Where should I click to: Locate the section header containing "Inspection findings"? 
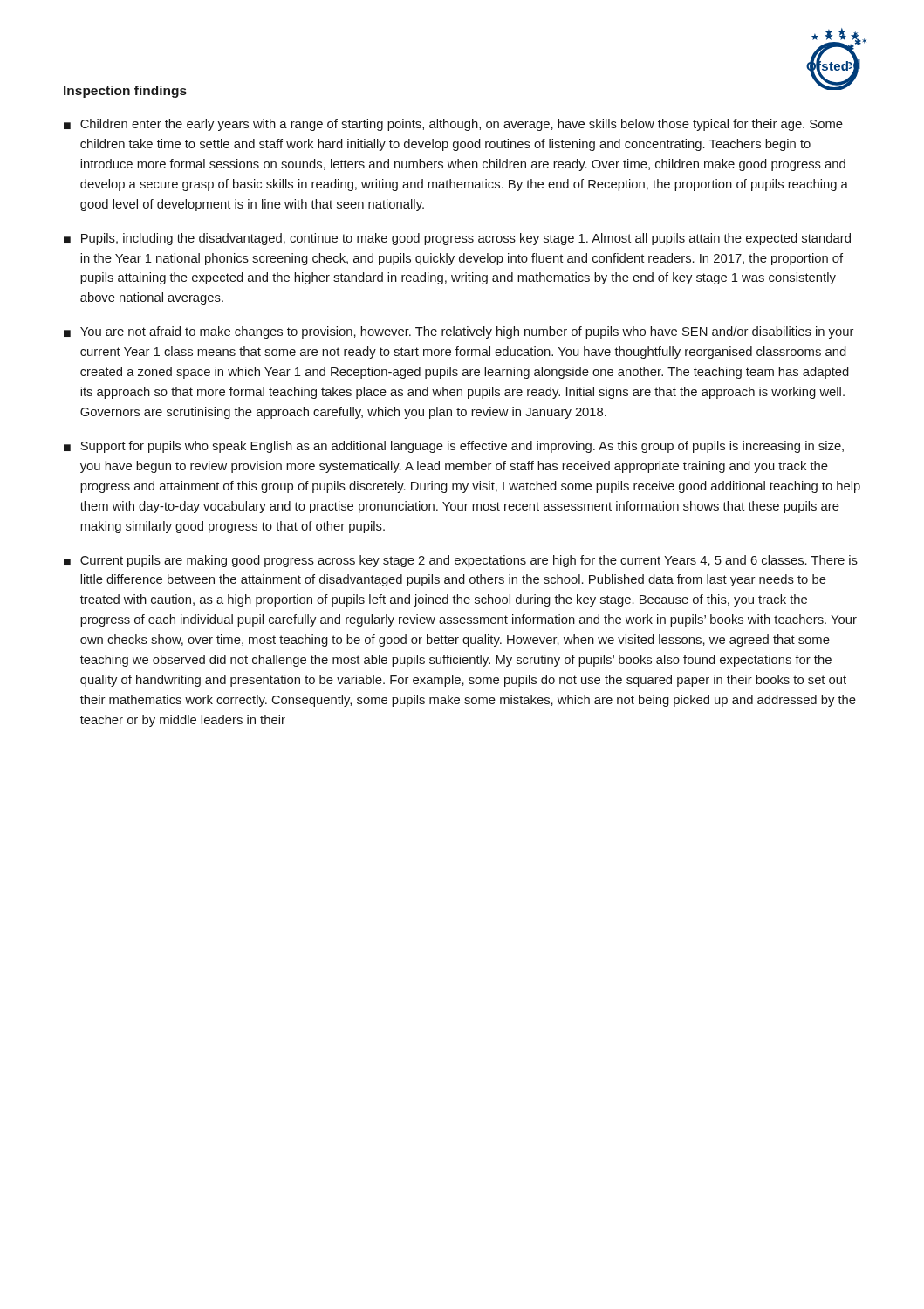[x=125, y=90]
